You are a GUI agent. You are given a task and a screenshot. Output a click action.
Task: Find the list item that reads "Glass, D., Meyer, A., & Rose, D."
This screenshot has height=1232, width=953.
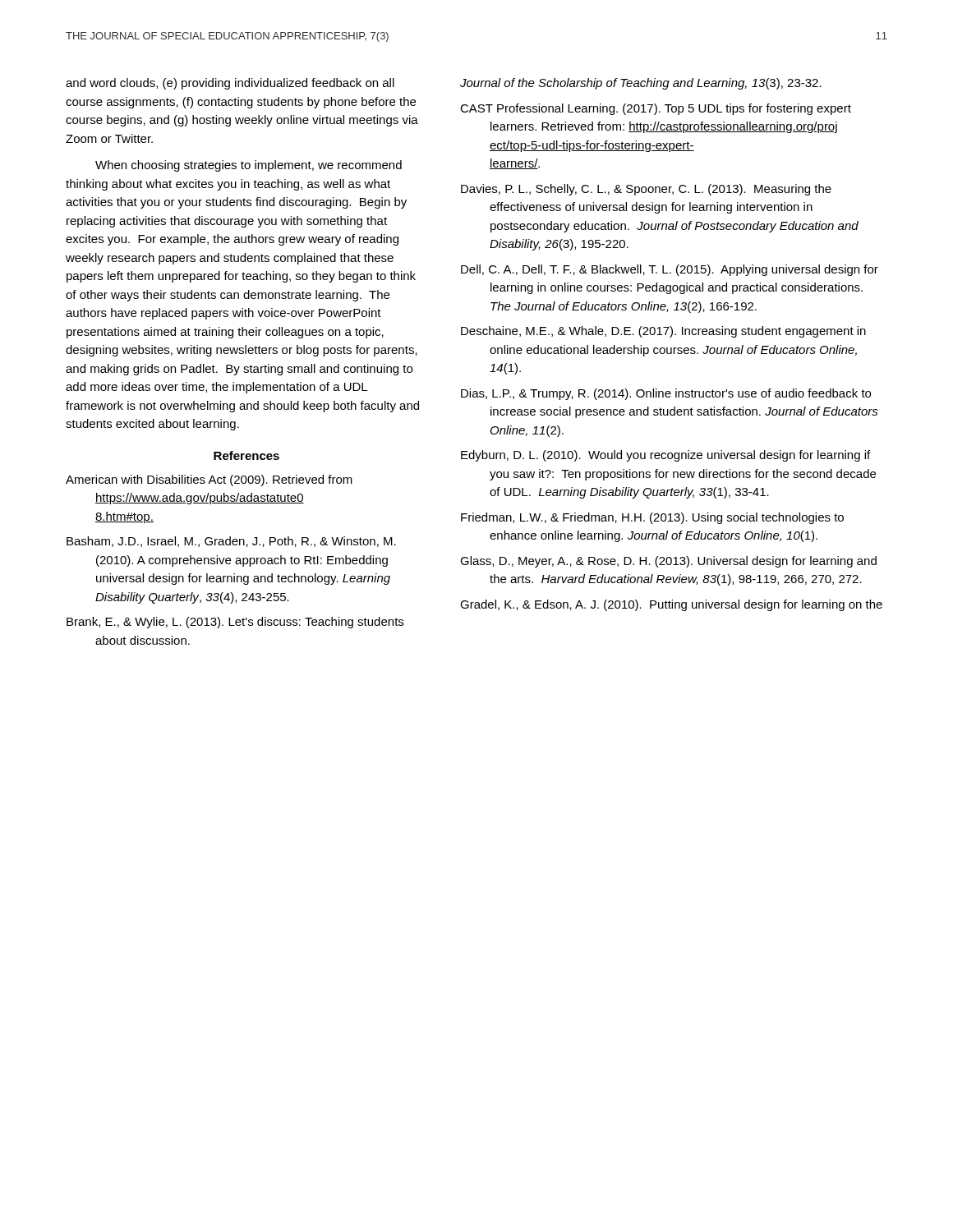coord(669,569)
